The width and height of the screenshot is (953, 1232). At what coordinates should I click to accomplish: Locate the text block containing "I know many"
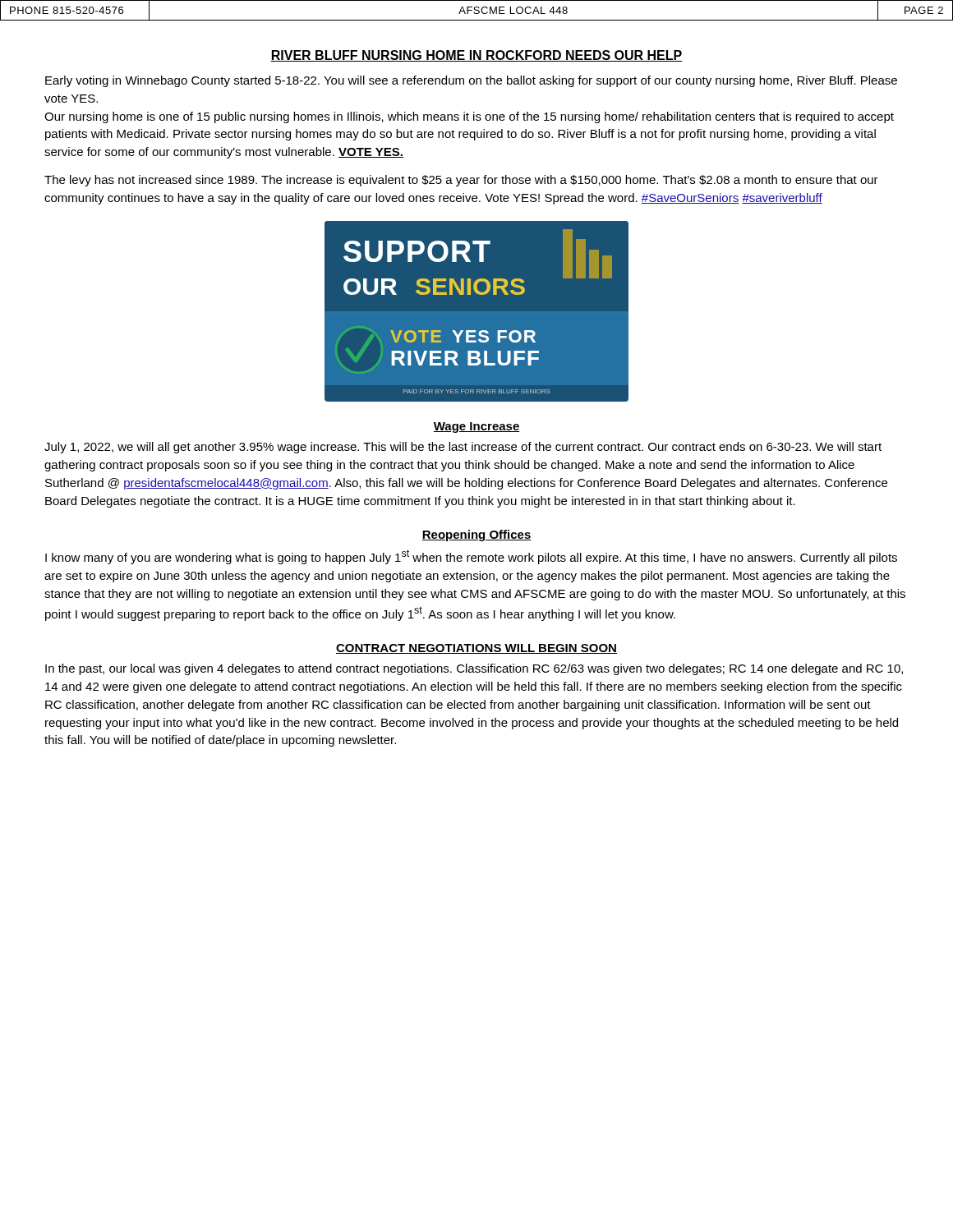(475, 584)
